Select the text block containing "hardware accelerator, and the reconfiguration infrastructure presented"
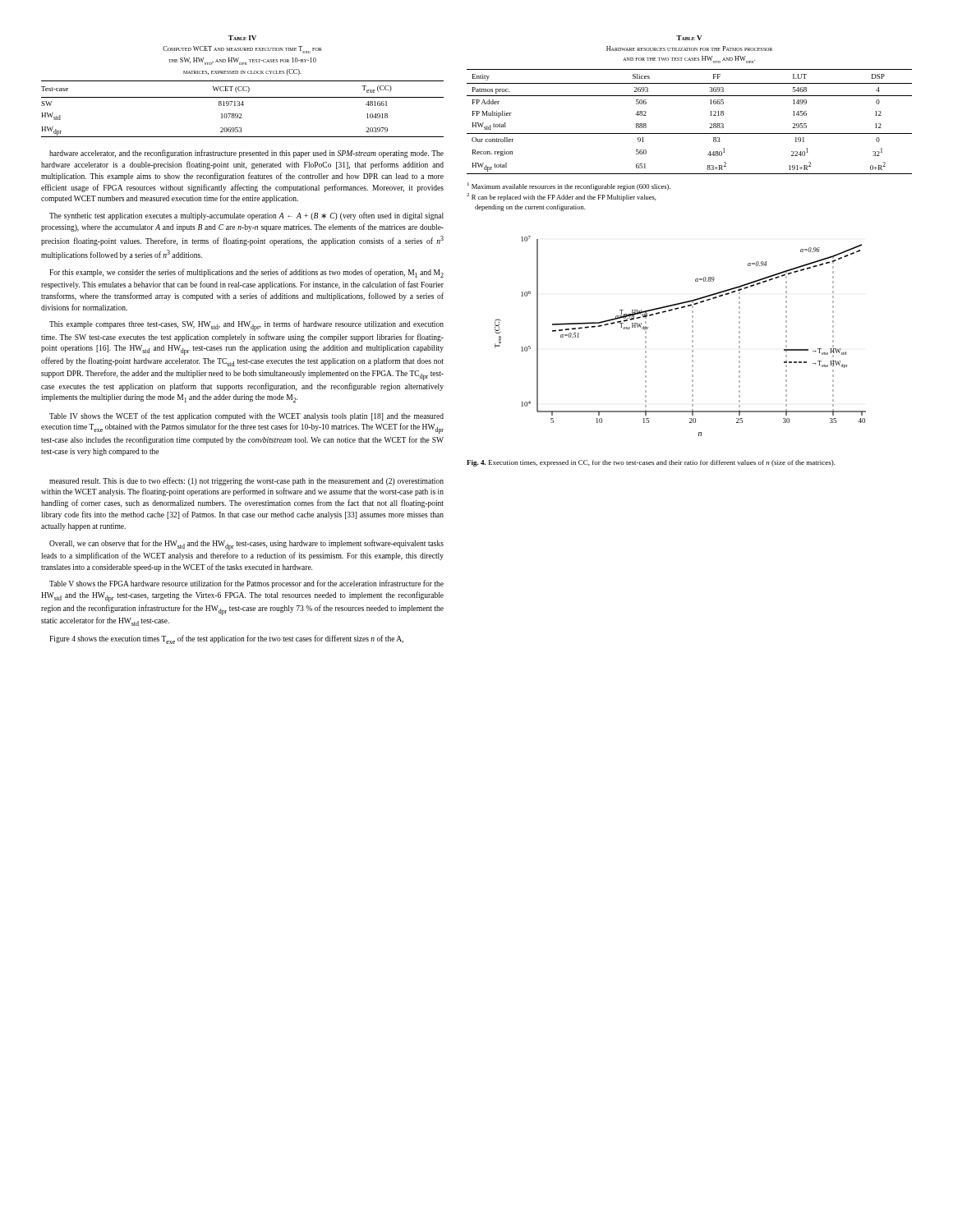 coord(242,177)
